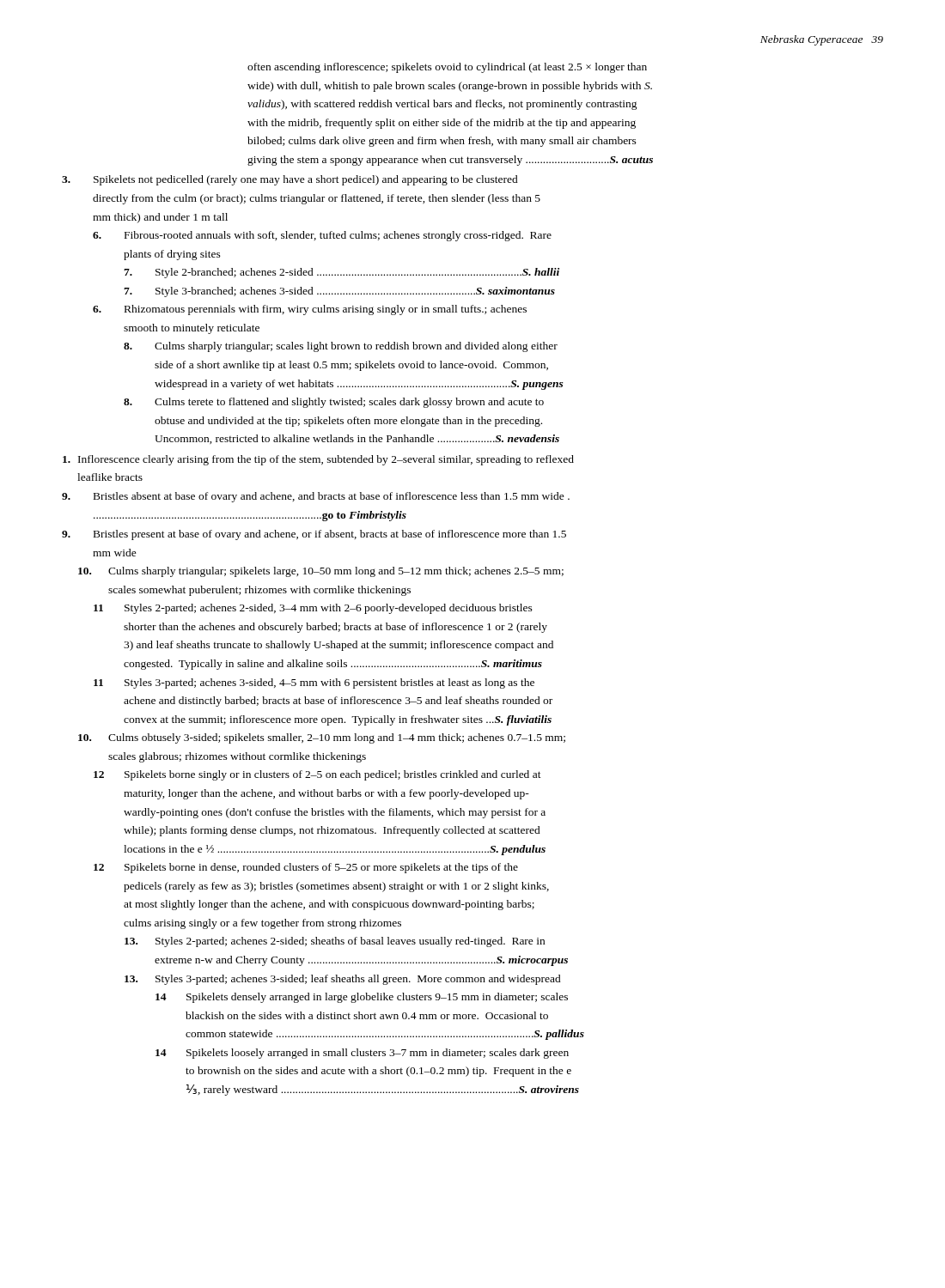Locate the text block that says "often ascending inflorescence; spikelets ovoid to"
The width and height of the screenshot is (945, 1288).
(565, 113)
